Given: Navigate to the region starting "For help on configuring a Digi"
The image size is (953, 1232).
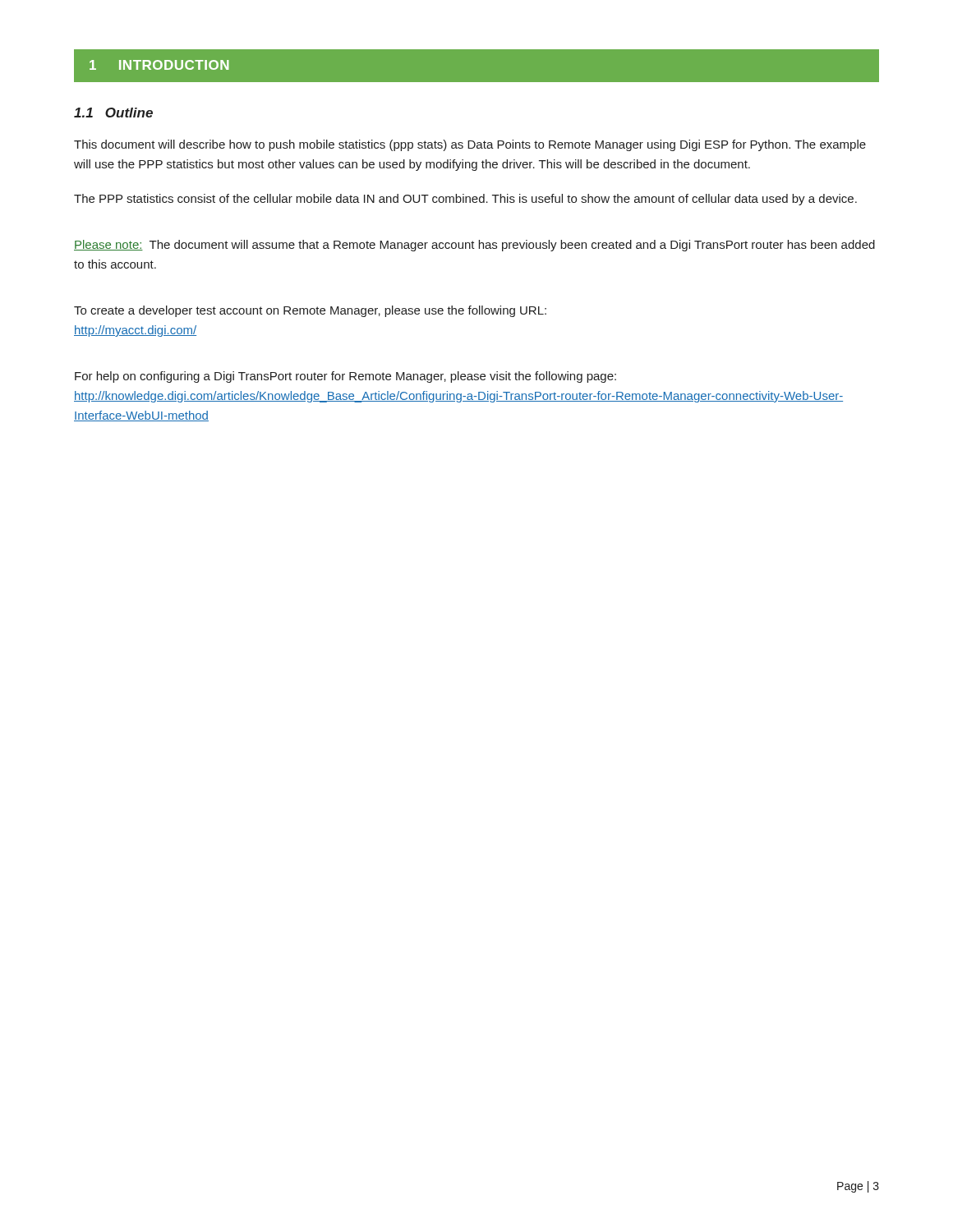Looking at the screenshot, I should click(x=459, y=395).
